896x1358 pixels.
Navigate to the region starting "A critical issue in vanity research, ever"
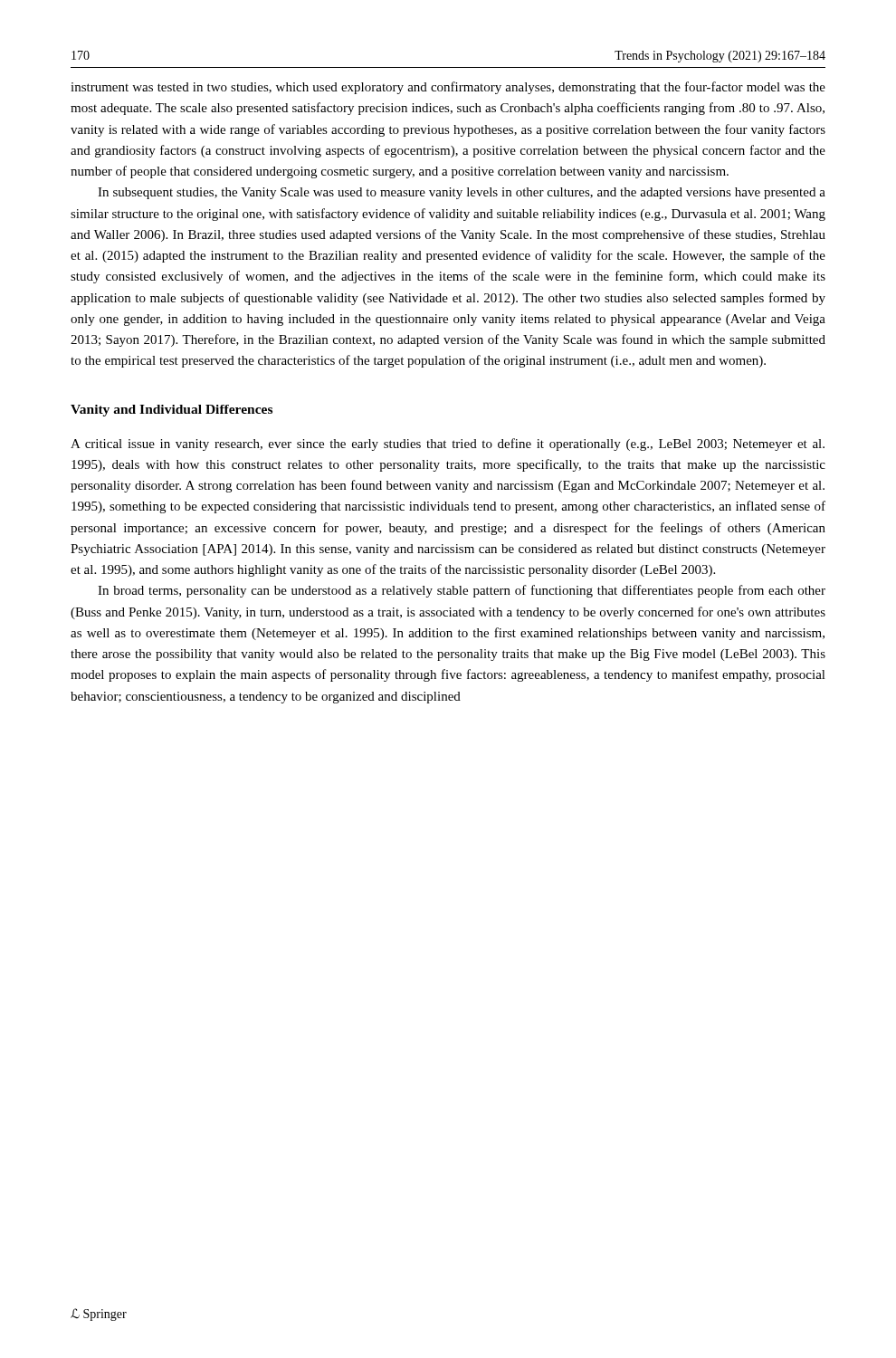(x=448, y=570)
